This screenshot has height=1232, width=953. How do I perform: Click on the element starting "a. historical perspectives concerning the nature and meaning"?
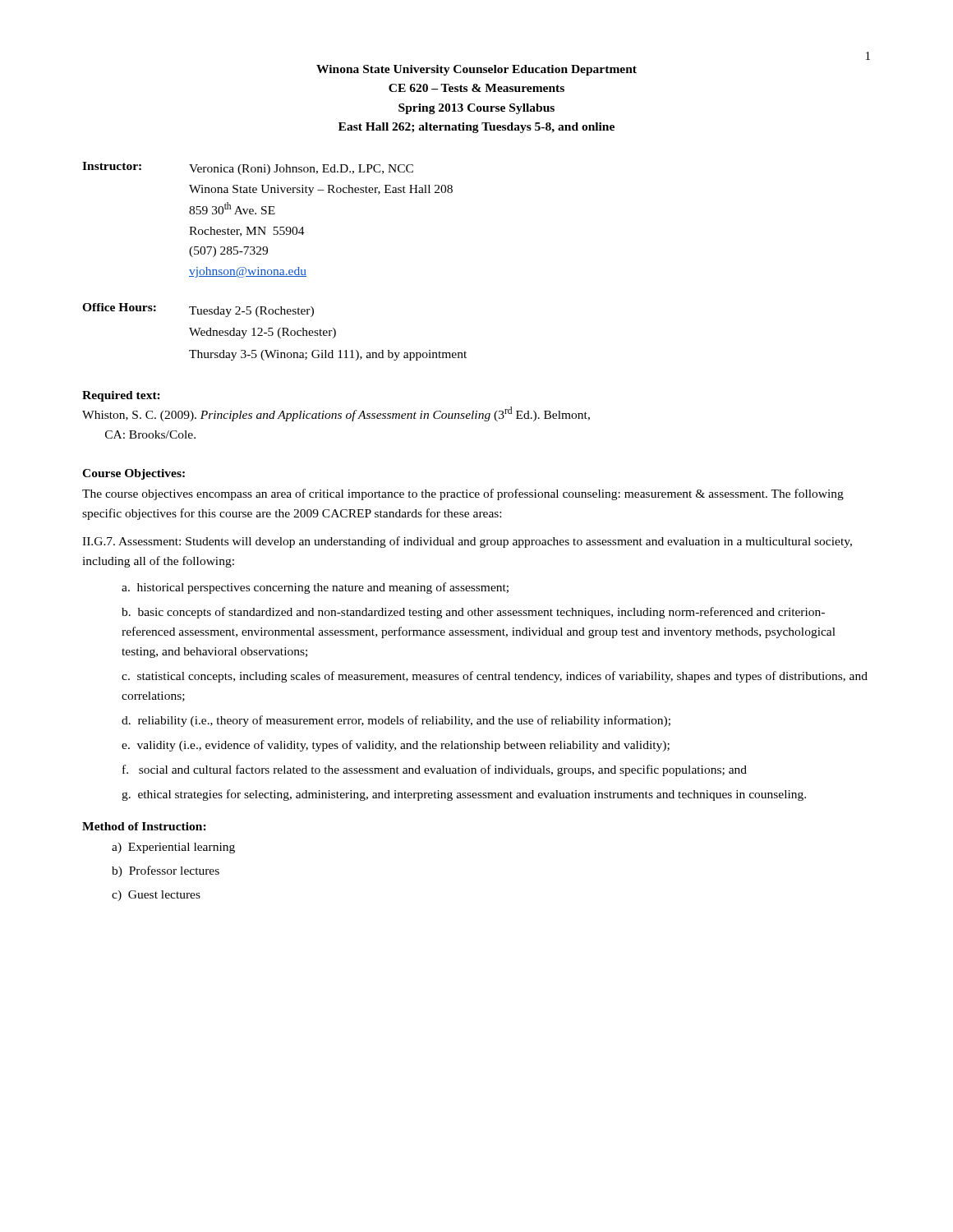316,587
